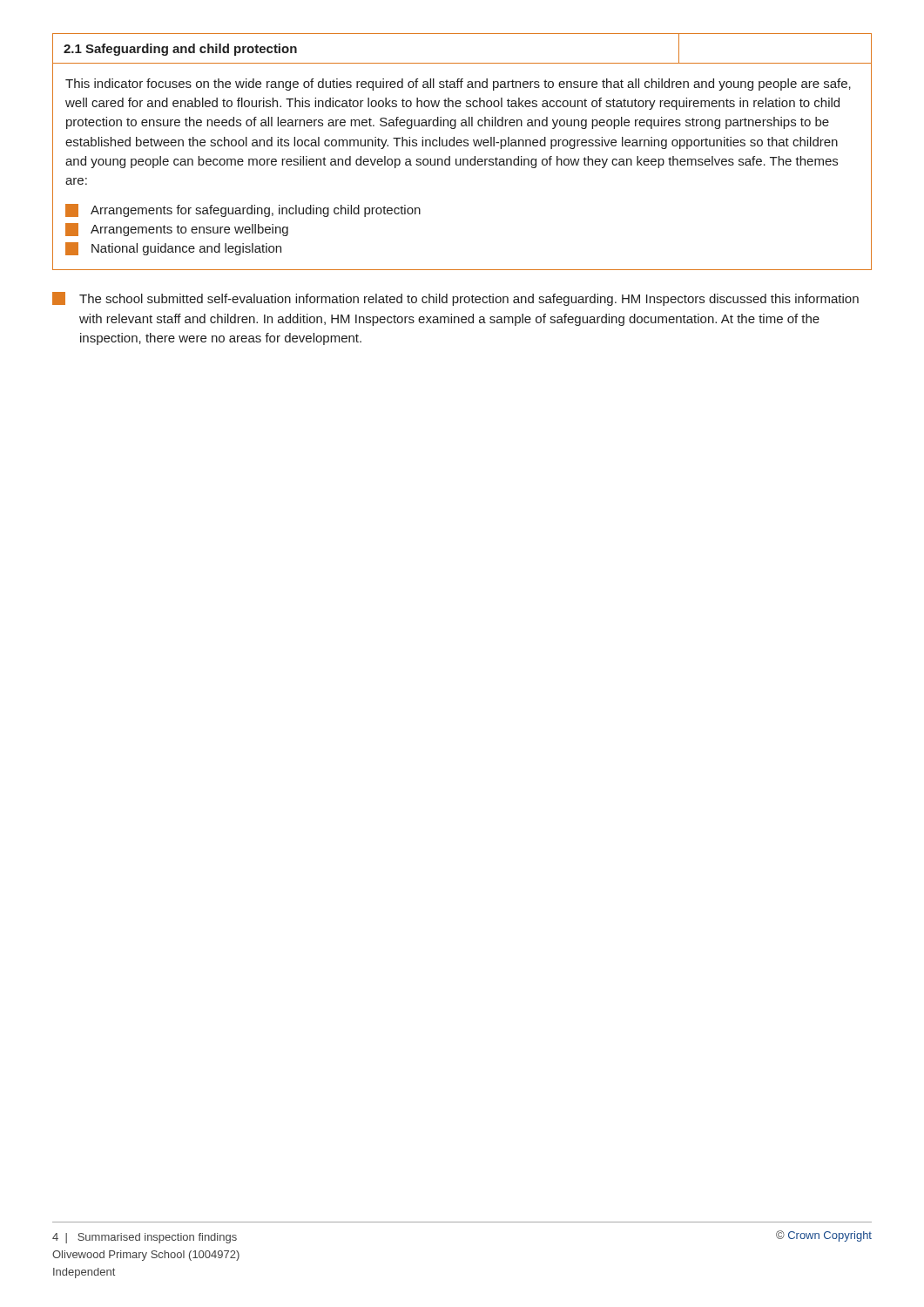Point to "National guidance and legislation"
Screen dimensions: 1307x924
tap(174, 248)
